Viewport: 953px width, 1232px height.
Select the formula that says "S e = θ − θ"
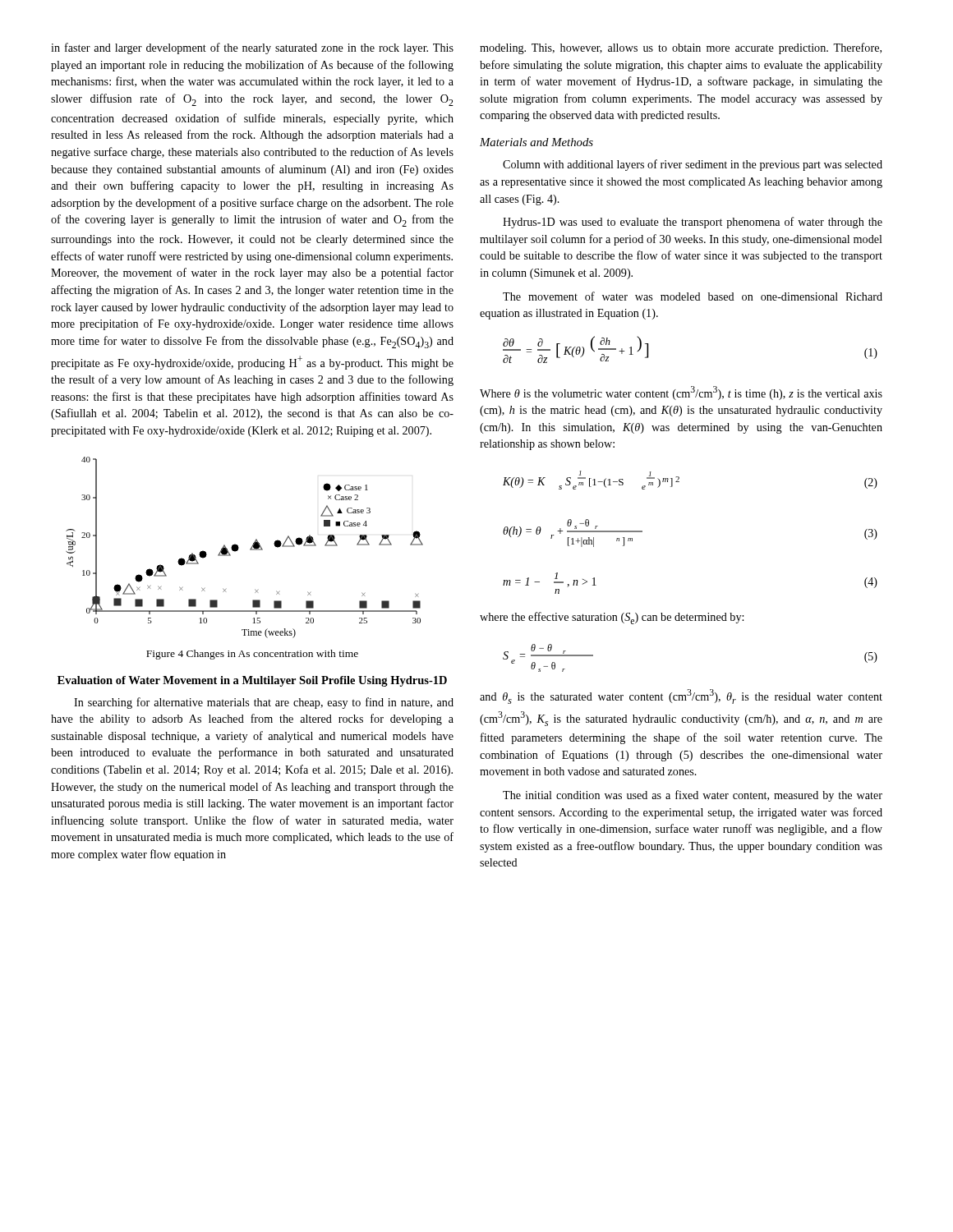tap(562, 656)
